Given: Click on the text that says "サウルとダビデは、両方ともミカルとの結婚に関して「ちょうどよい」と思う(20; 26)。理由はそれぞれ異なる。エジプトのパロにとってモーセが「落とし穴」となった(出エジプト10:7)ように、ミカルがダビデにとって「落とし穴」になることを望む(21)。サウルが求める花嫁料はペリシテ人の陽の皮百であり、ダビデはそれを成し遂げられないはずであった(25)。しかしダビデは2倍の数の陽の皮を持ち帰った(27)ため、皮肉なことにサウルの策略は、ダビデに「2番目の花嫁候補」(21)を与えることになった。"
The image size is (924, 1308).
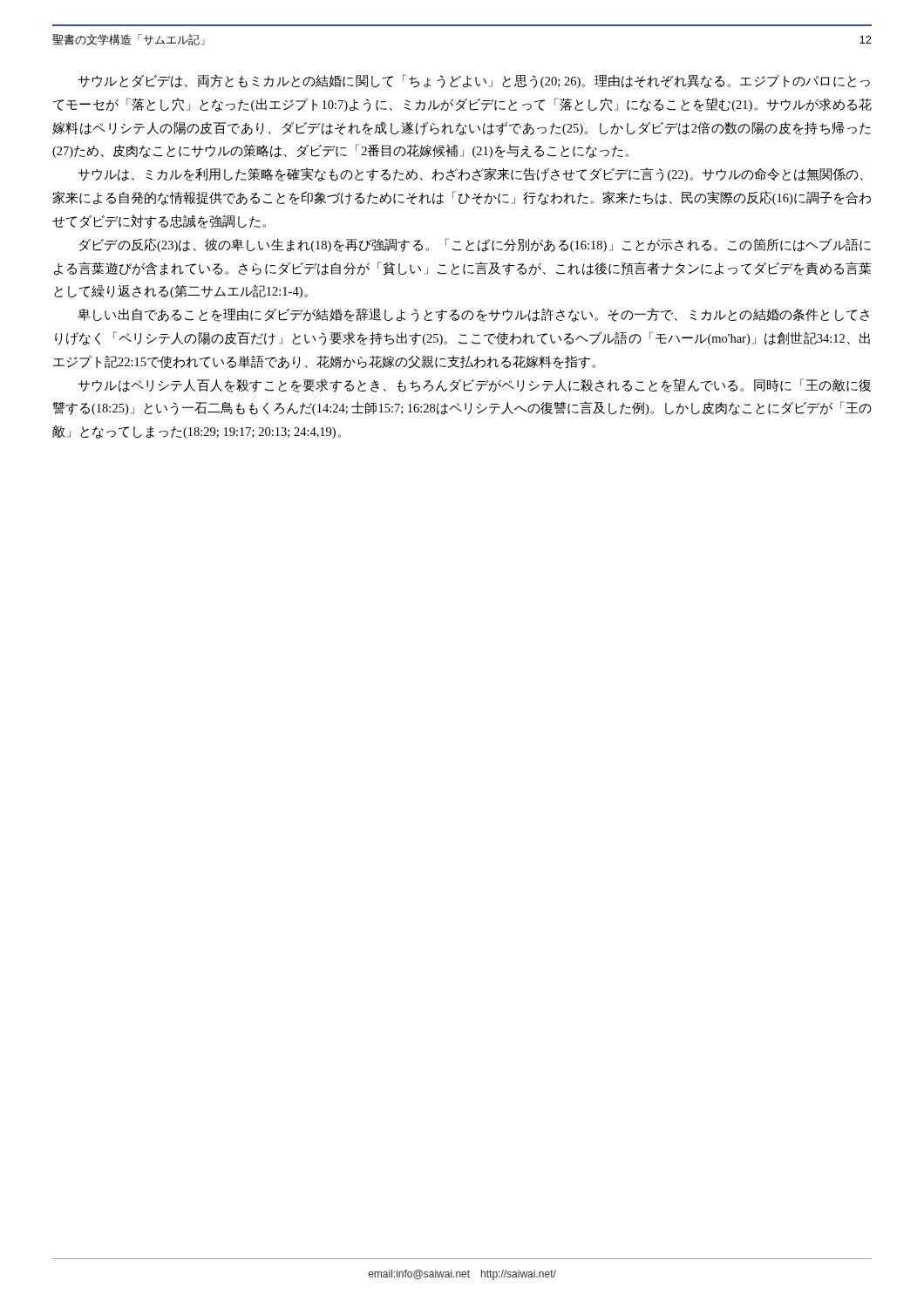Looking at the screenshot, I should pos(462,116).
